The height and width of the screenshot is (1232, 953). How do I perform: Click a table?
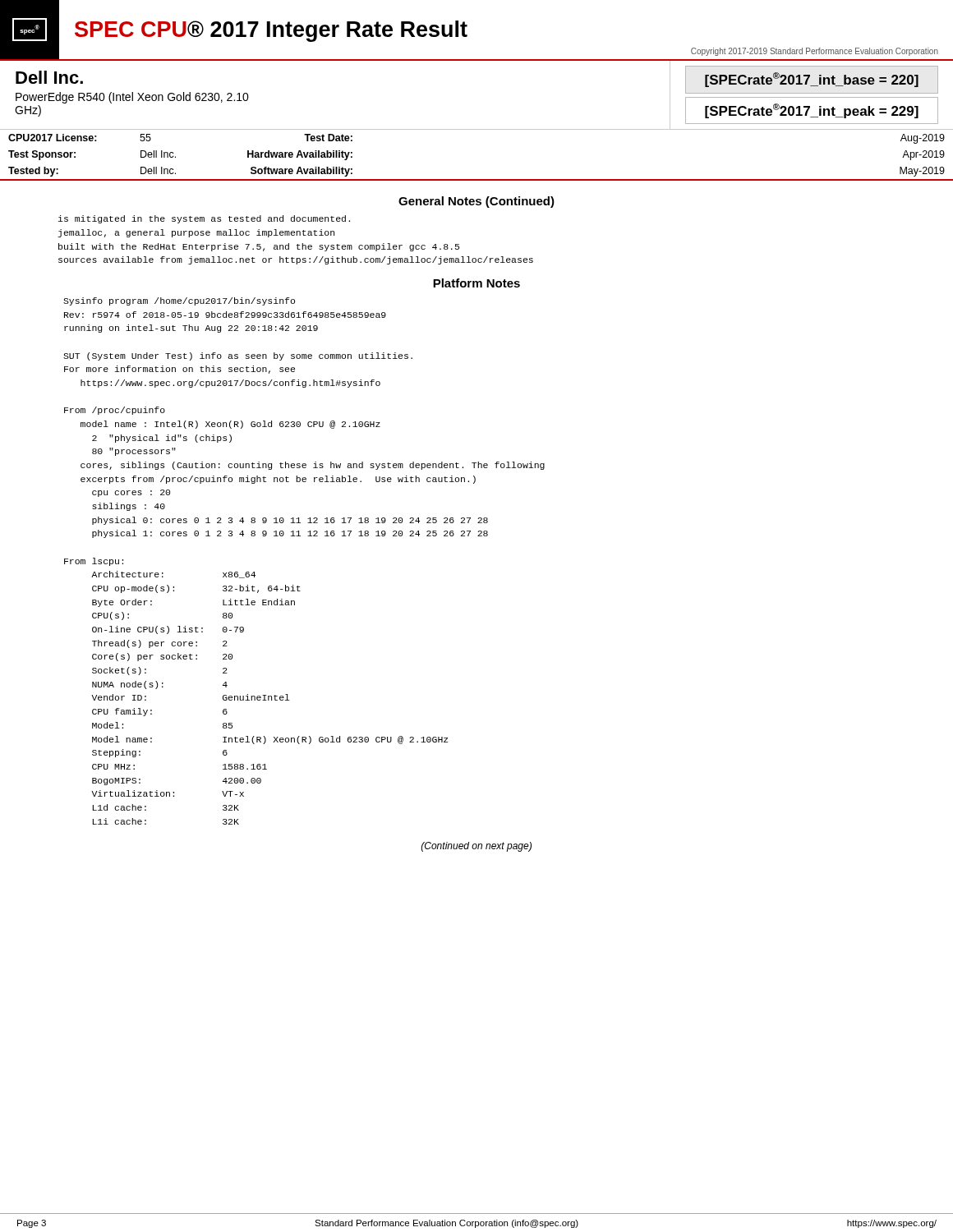coord(476,155)
